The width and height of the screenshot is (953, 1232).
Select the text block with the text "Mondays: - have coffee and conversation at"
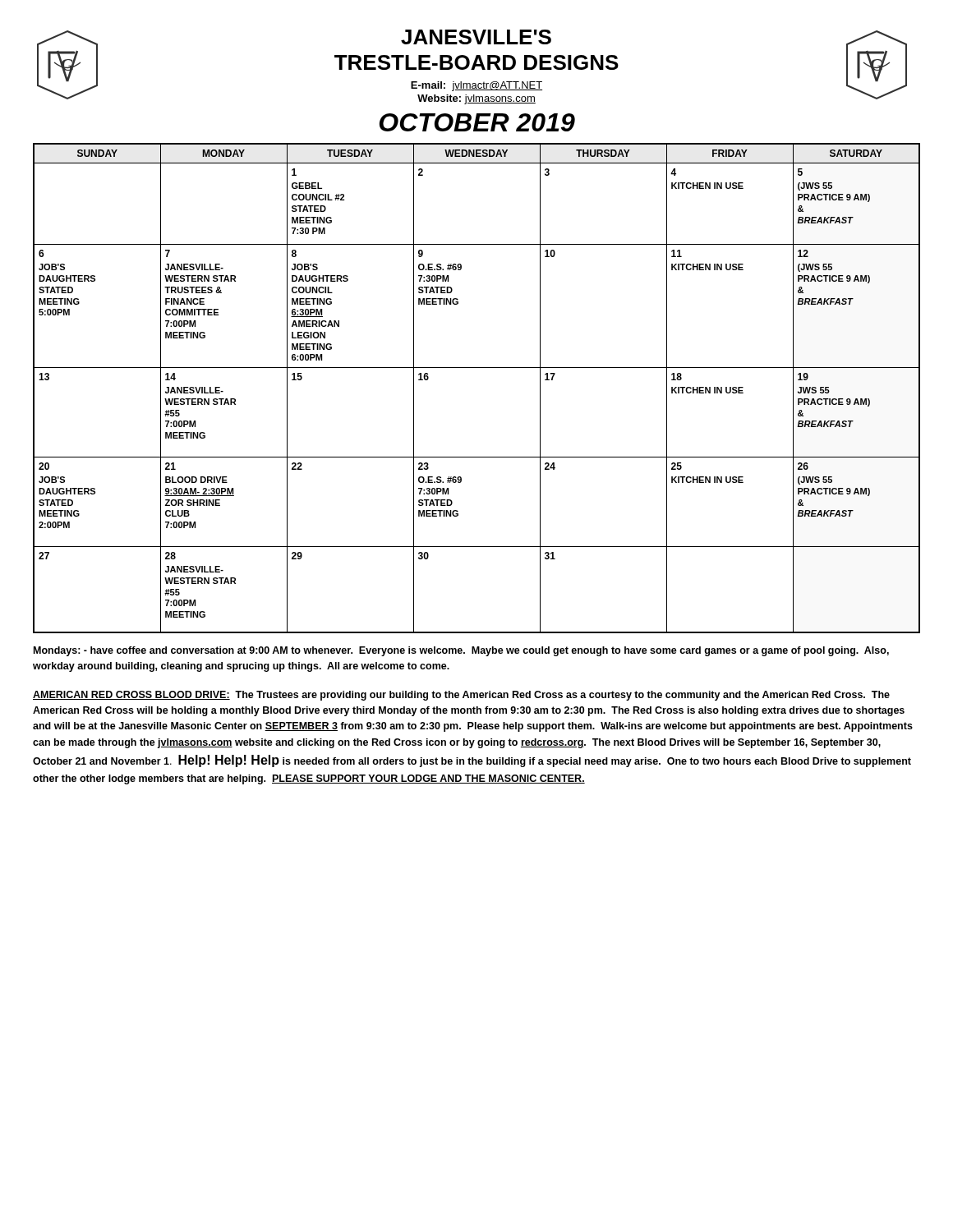tap(461, 658)
